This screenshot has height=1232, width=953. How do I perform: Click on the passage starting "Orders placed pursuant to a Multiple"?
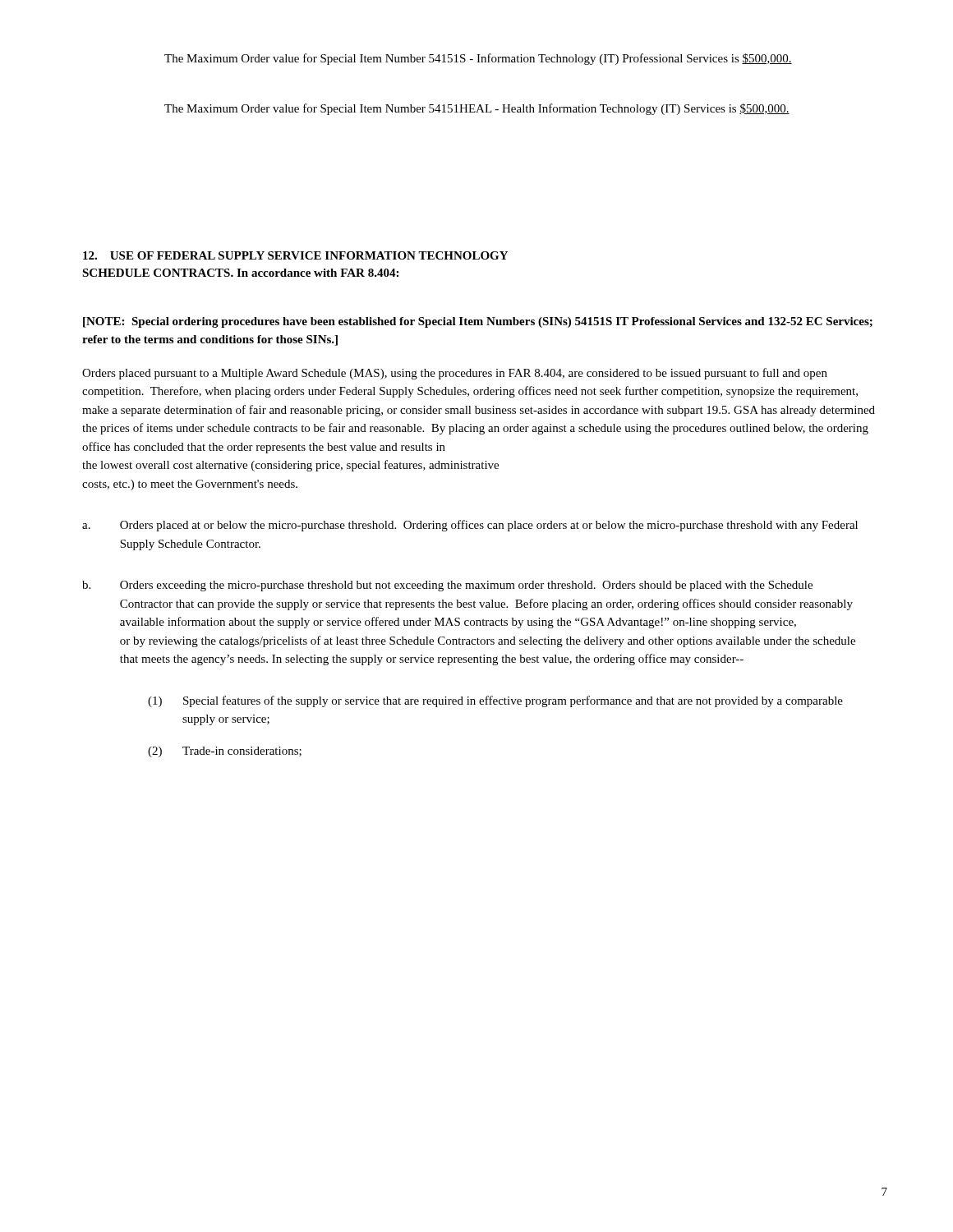point(479,428)
